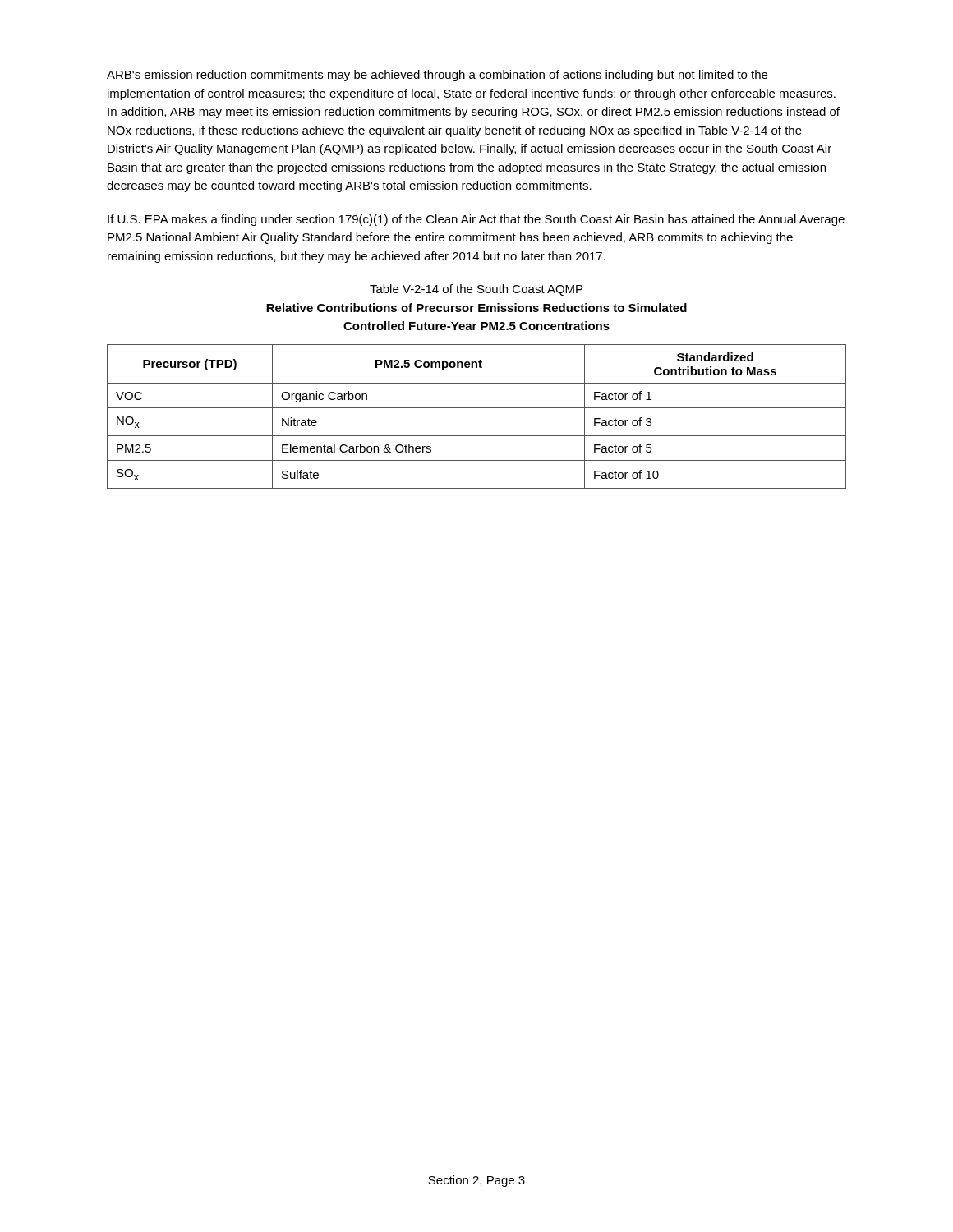Find a caption
This screenshot has height=1232, width=953.
(x=476, y=307)
